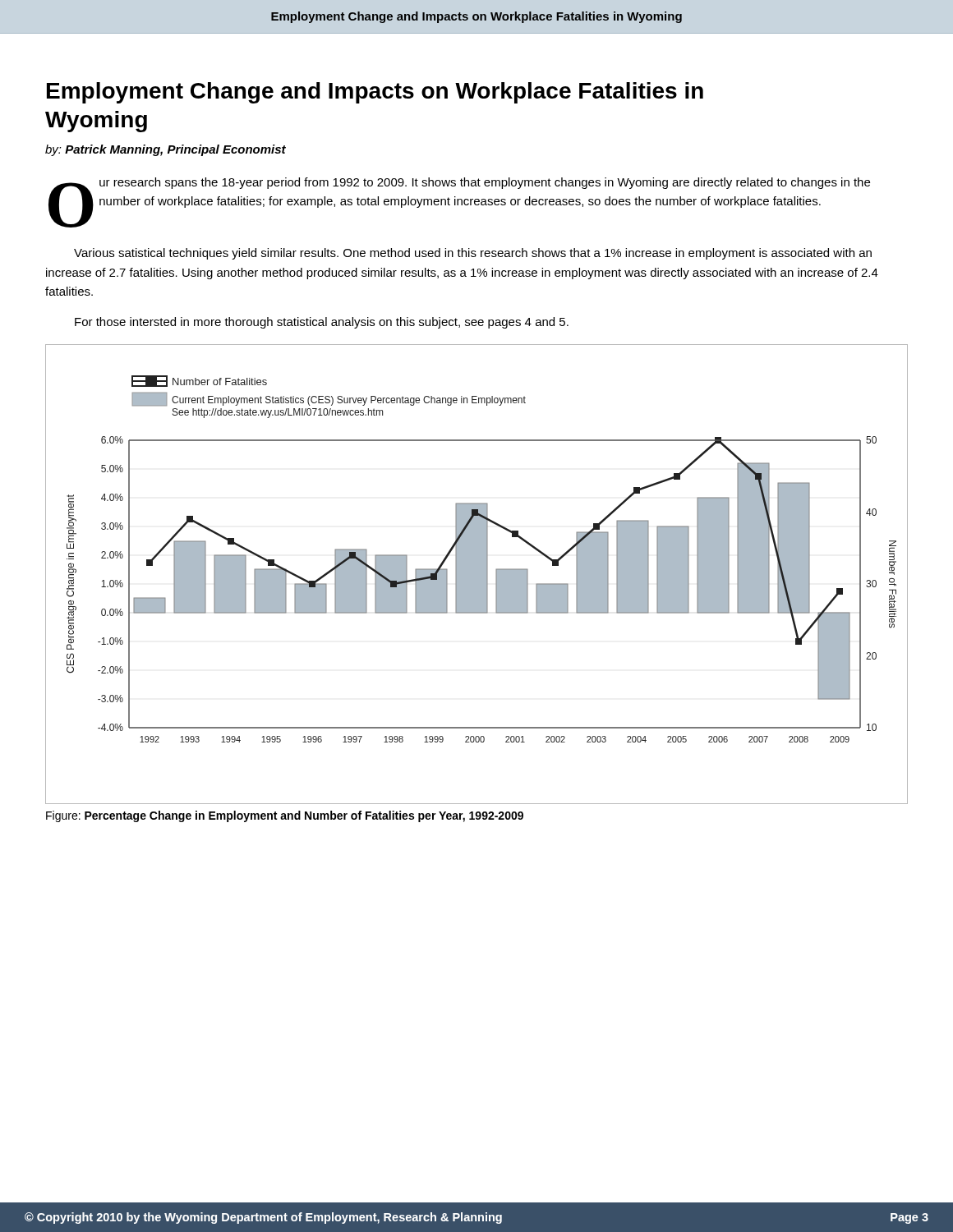Point to the block starting "Figure: Percentage Change in Employment"

point(284,816)
